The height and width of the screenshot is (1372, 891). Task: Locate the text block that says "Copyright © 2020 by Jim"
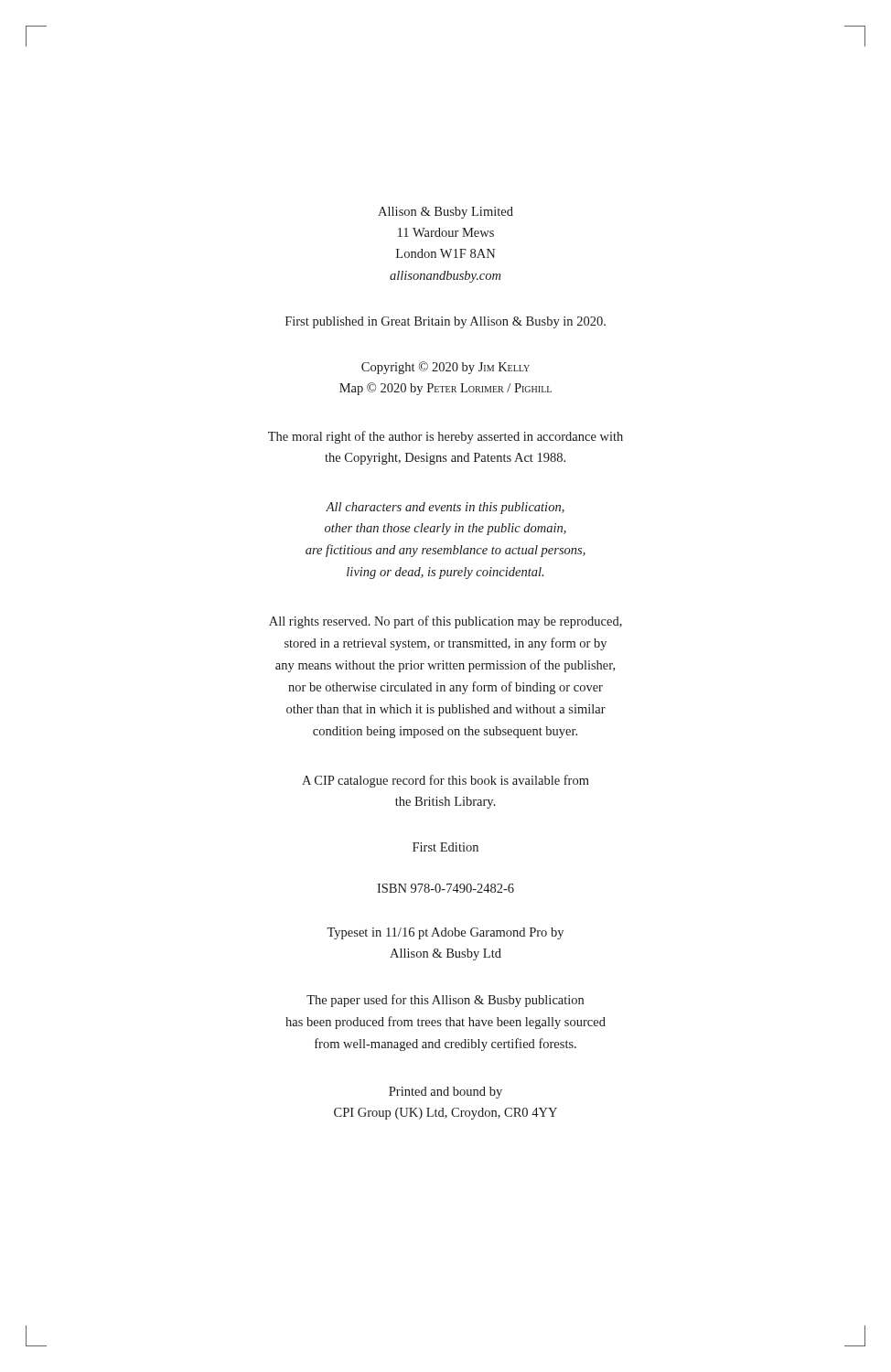446,377
